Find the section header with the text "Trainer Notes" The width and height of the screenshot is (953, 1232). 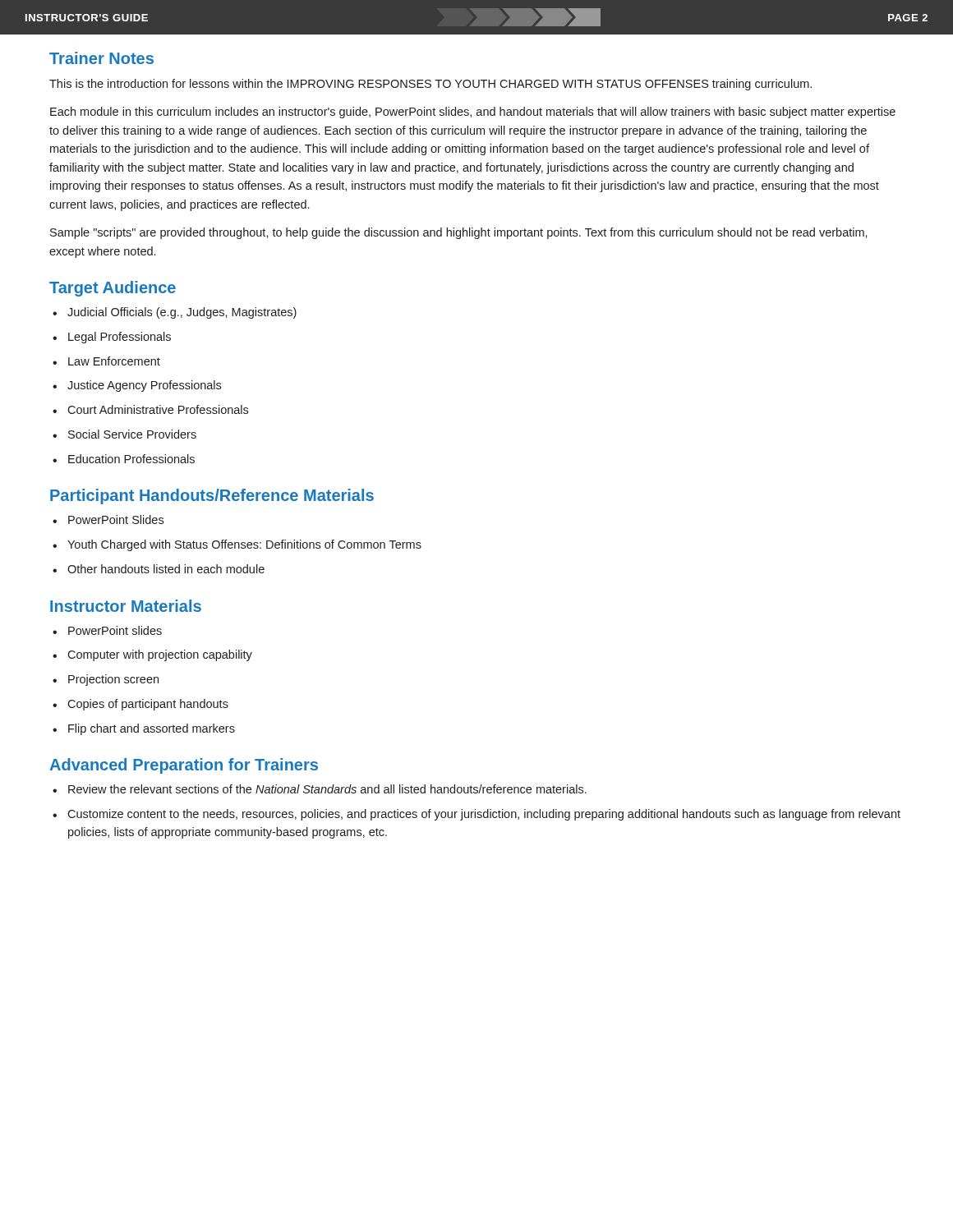click(x=101, y=58)
